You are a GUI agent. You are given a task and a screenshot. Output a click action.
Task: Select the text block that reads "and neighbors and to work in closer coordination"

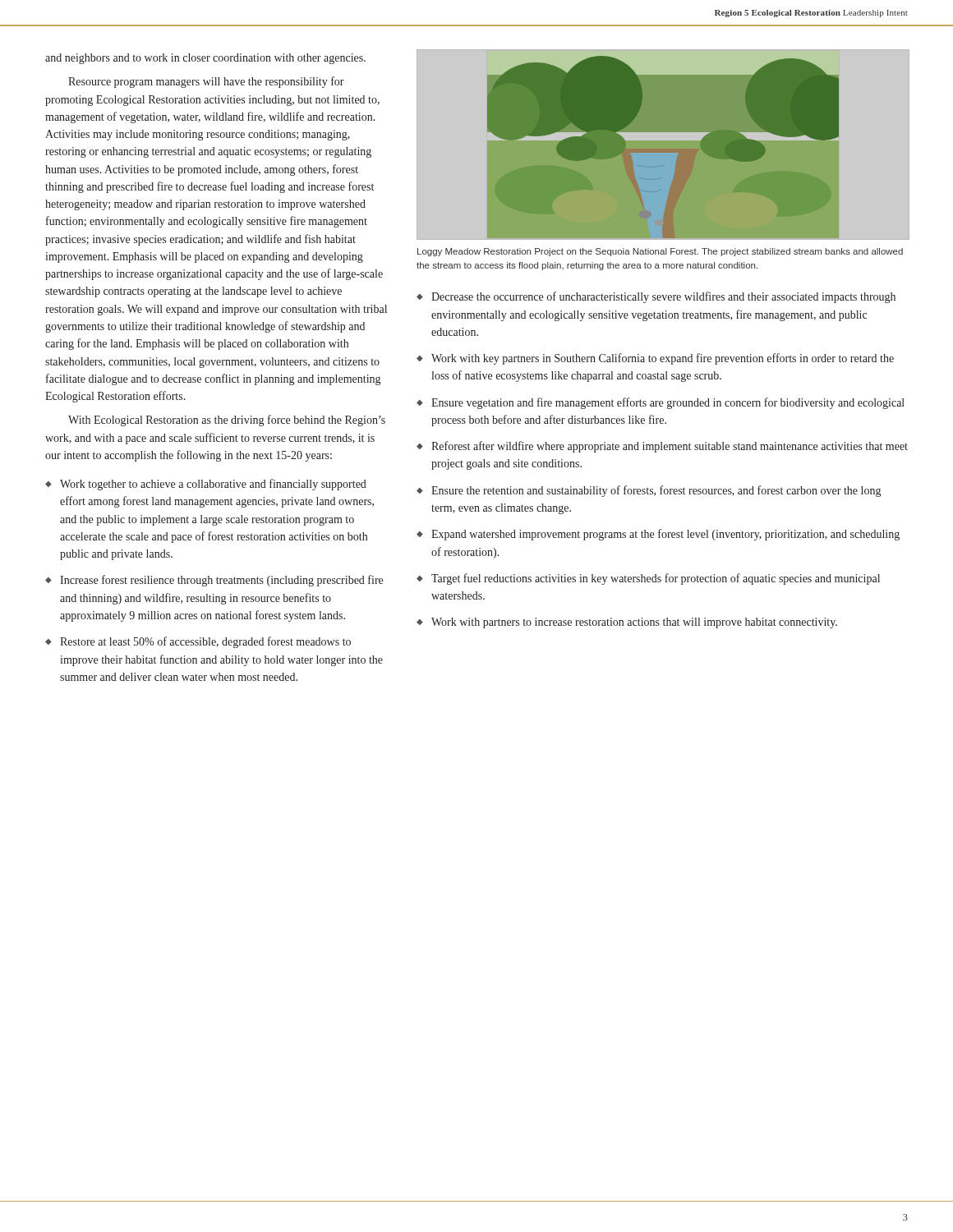click(x=218, y=257)
